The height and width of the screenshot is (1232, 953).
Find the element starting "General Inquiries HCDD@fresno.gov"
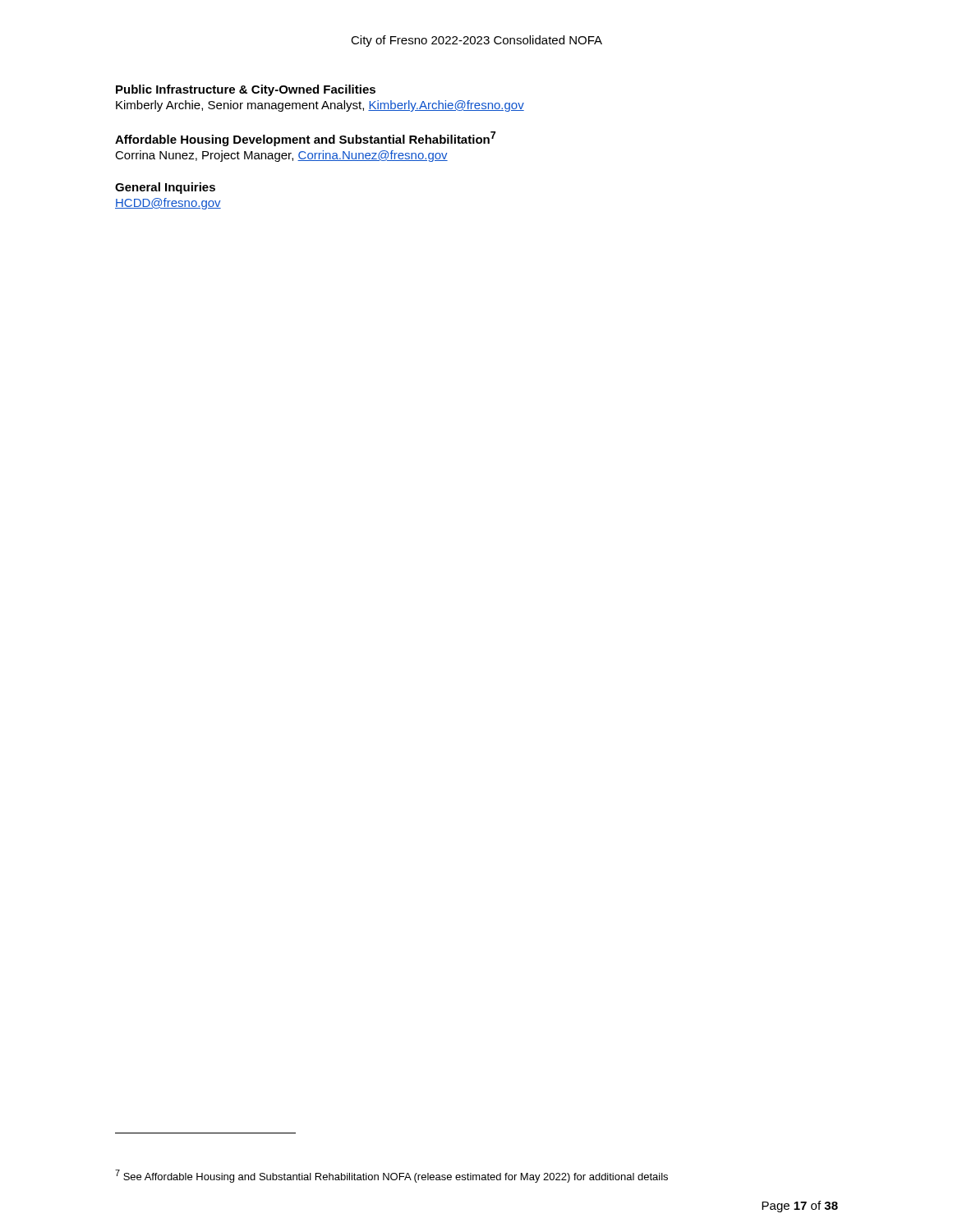[165, 188]
